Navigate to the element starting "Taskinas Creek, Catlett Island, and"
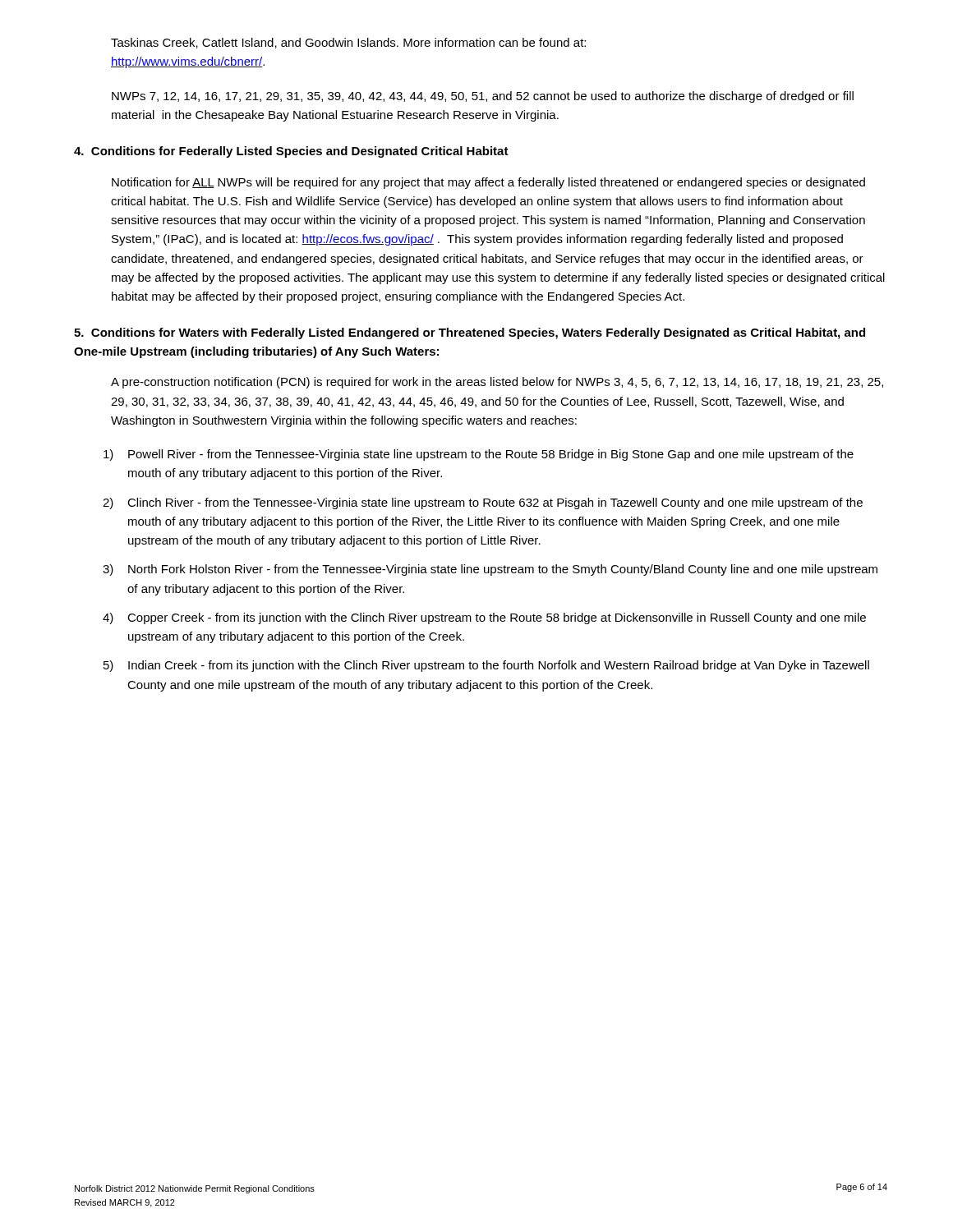The height and width of the screenshot is (1232, 953). click(x=349, y=52)
